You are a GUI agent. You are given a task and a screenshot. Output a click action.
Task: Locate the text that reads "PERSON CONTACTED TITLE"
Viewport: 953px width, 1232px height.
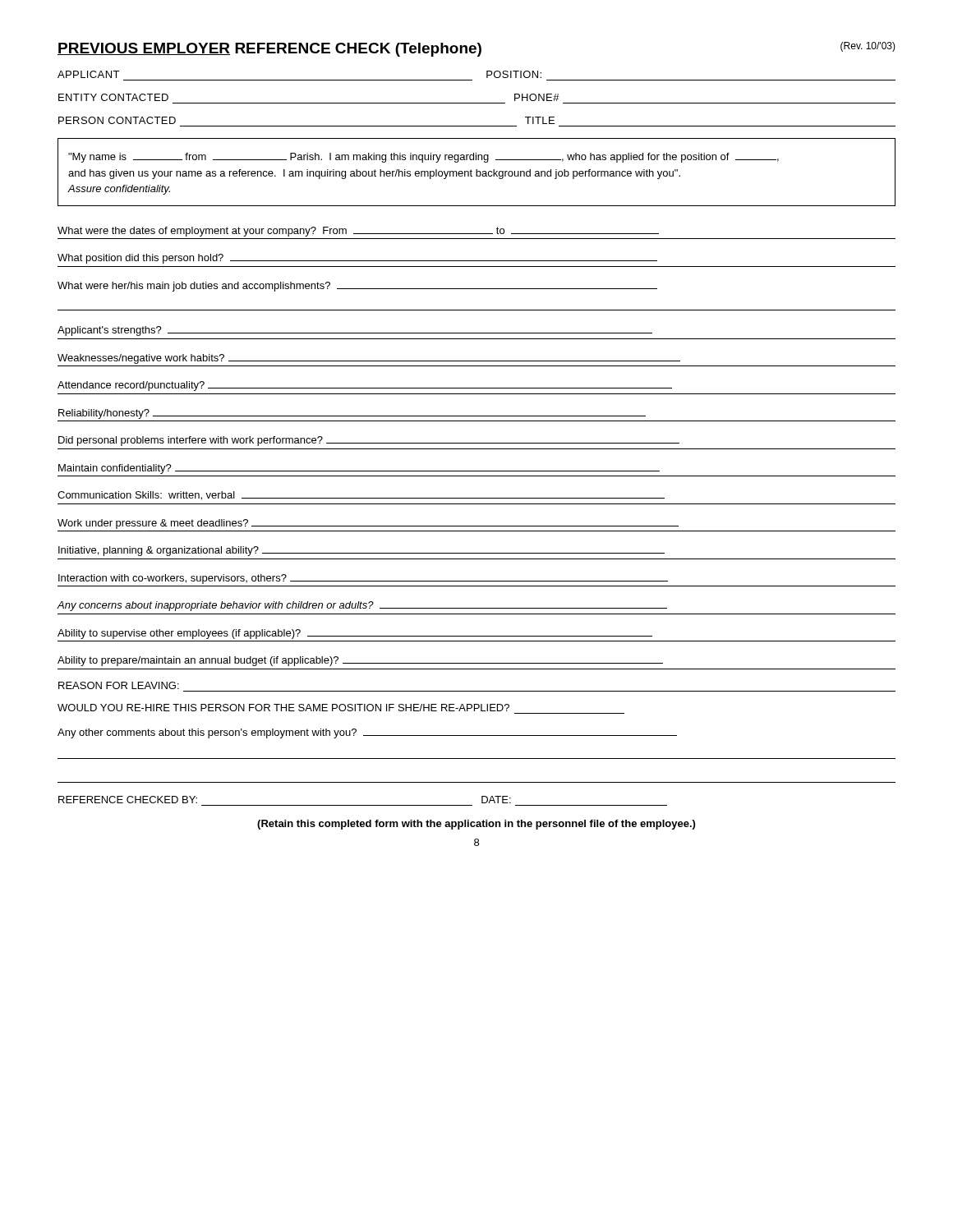coord(476,119)
